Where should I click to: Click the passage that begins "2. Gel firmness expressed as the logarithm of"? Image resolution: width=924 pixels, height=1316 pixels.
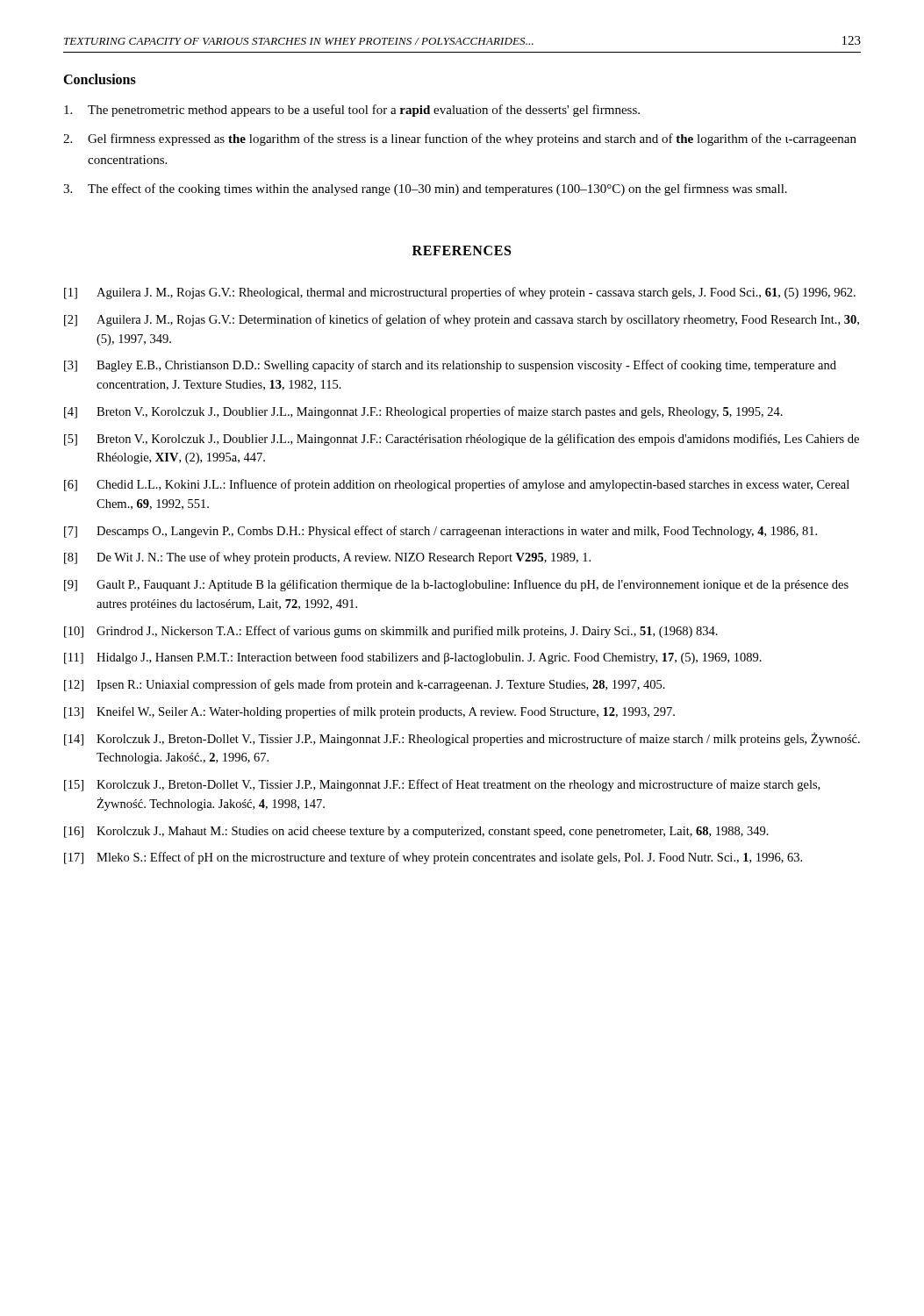point(462,150)
